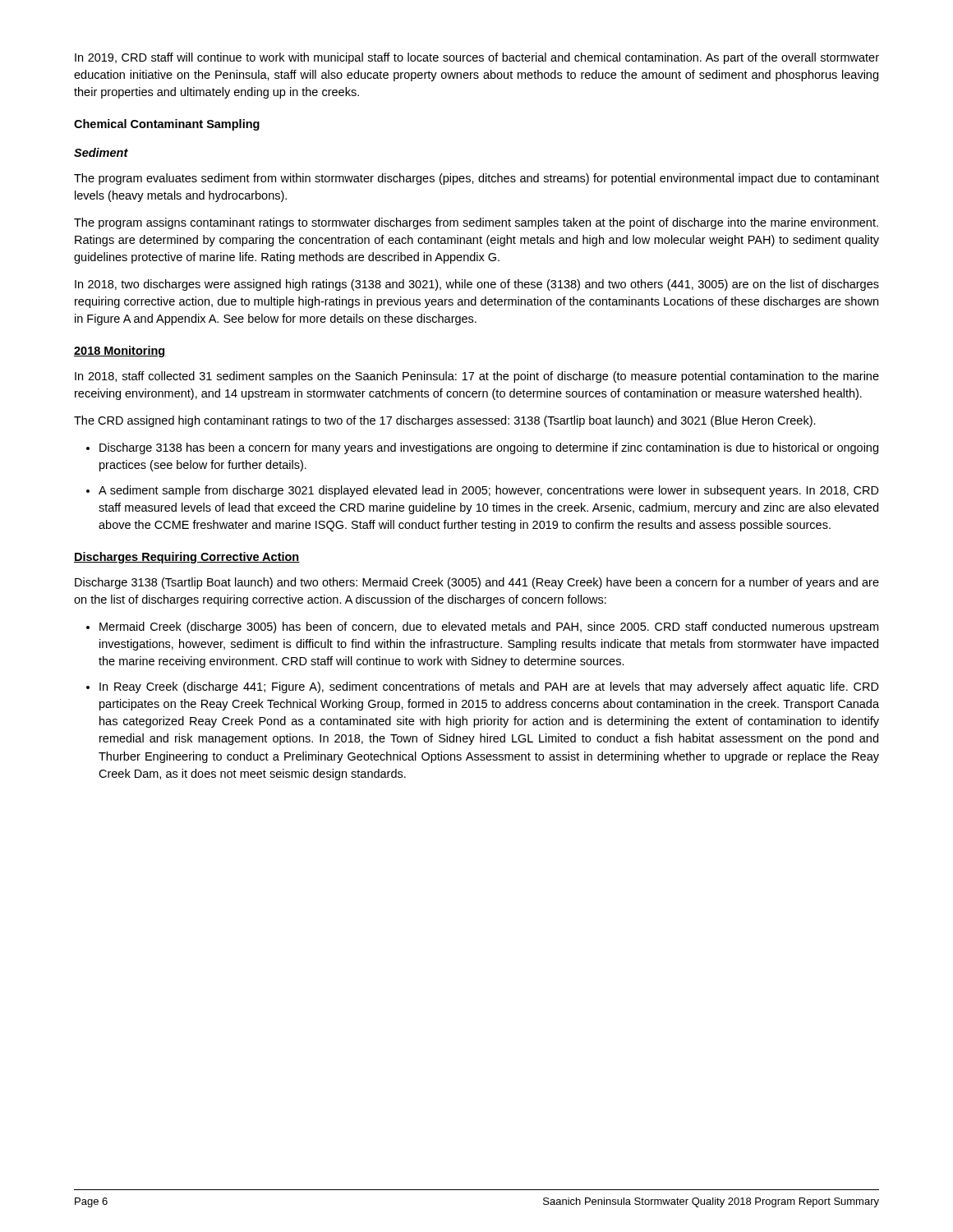This screenshot has height=1232, width=953.
Task: Find the passage starting "Discharges Requiring Corrective Action"
Action: pos(187,558)
